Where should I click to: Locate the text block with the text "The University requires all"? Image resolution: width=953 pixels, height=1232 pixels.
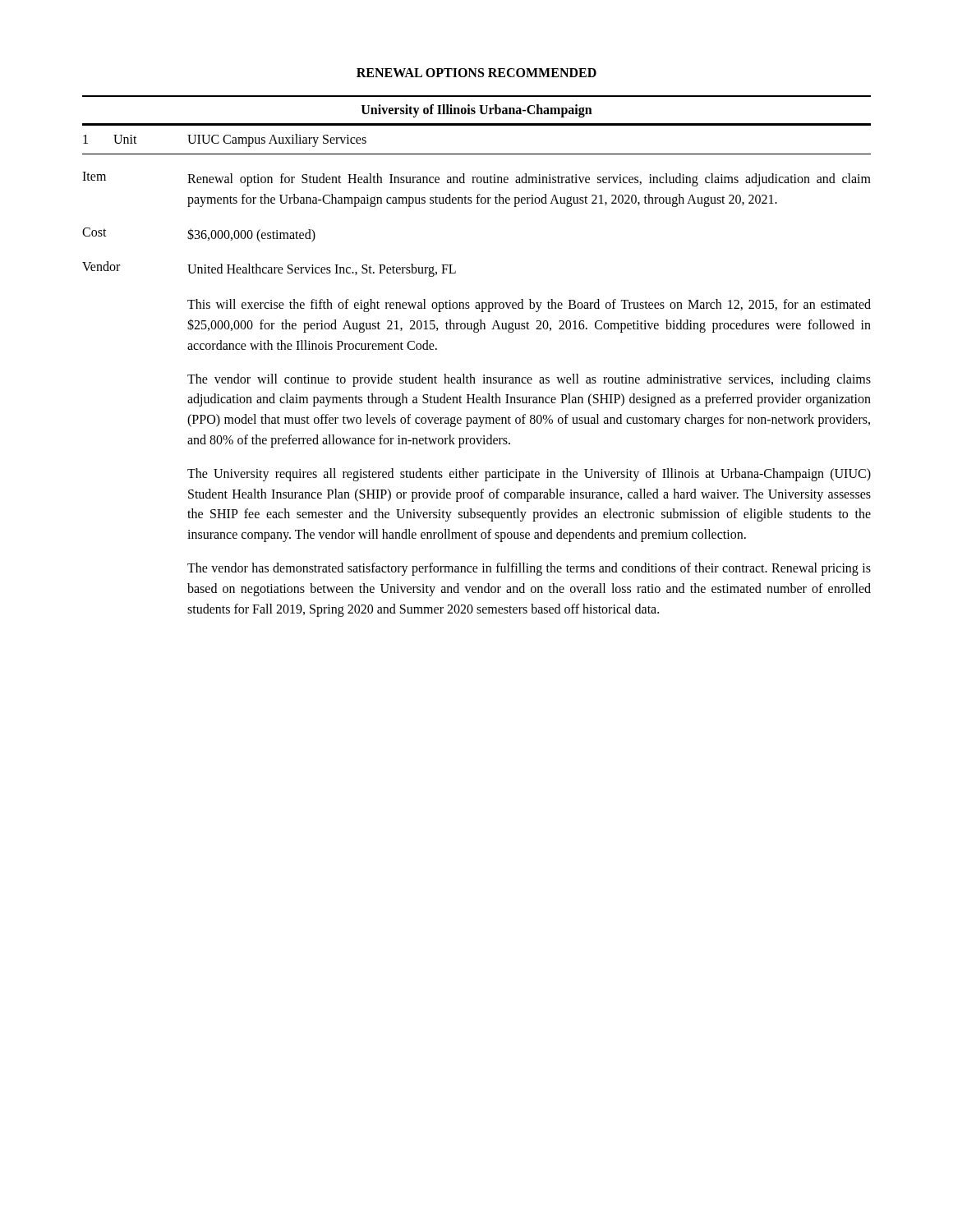point(529,504)
